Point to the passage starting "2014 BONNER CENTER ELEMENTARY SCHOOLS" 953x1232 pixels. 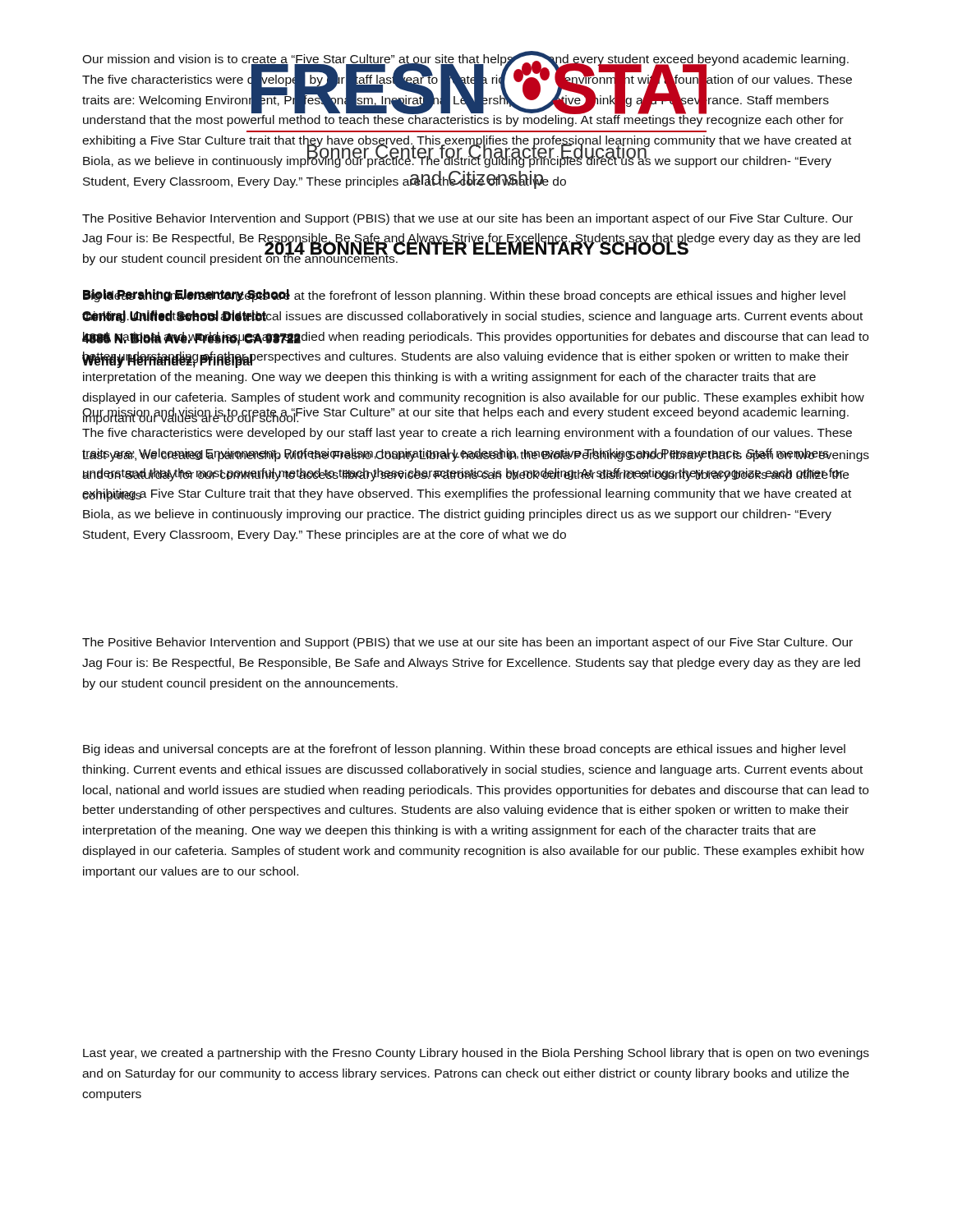coord(476,248)
